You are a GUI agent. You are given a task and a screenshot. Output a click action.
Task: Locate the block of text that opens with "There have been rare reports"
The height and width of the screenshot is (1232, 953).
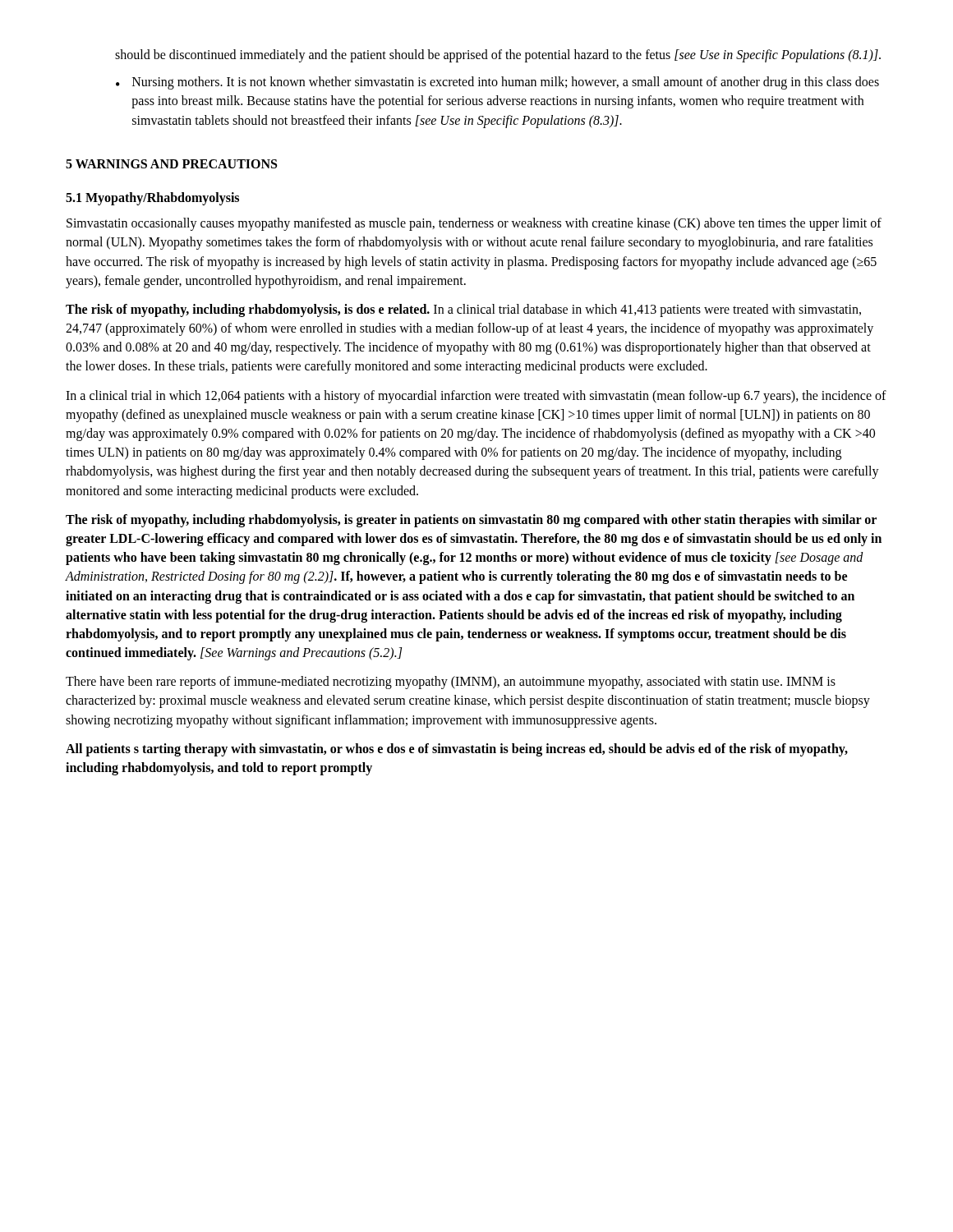pyautogui.click(x=476, y=701)
